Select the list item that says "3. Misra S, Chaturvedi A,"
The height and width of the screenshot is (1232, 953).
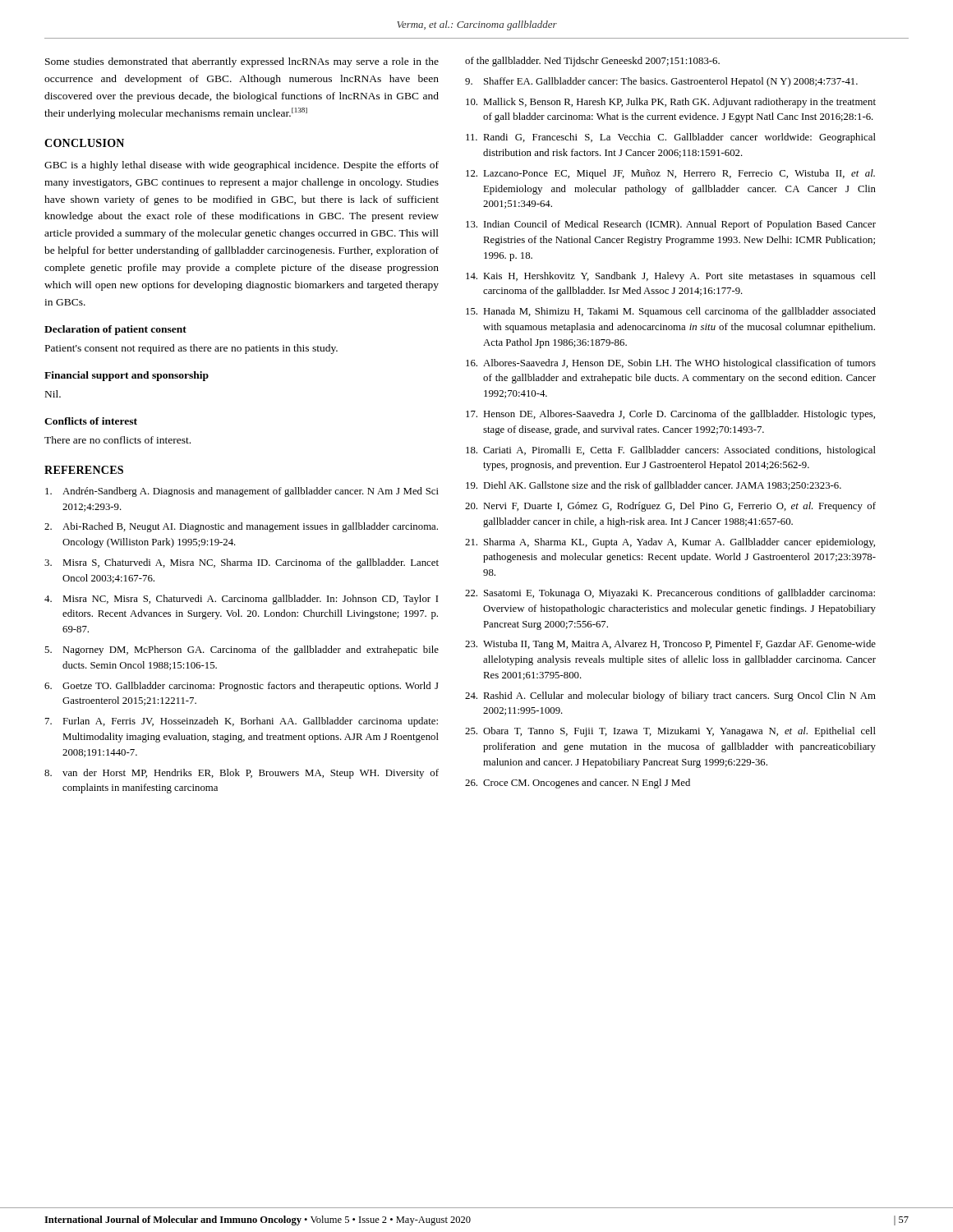[242, 571]
